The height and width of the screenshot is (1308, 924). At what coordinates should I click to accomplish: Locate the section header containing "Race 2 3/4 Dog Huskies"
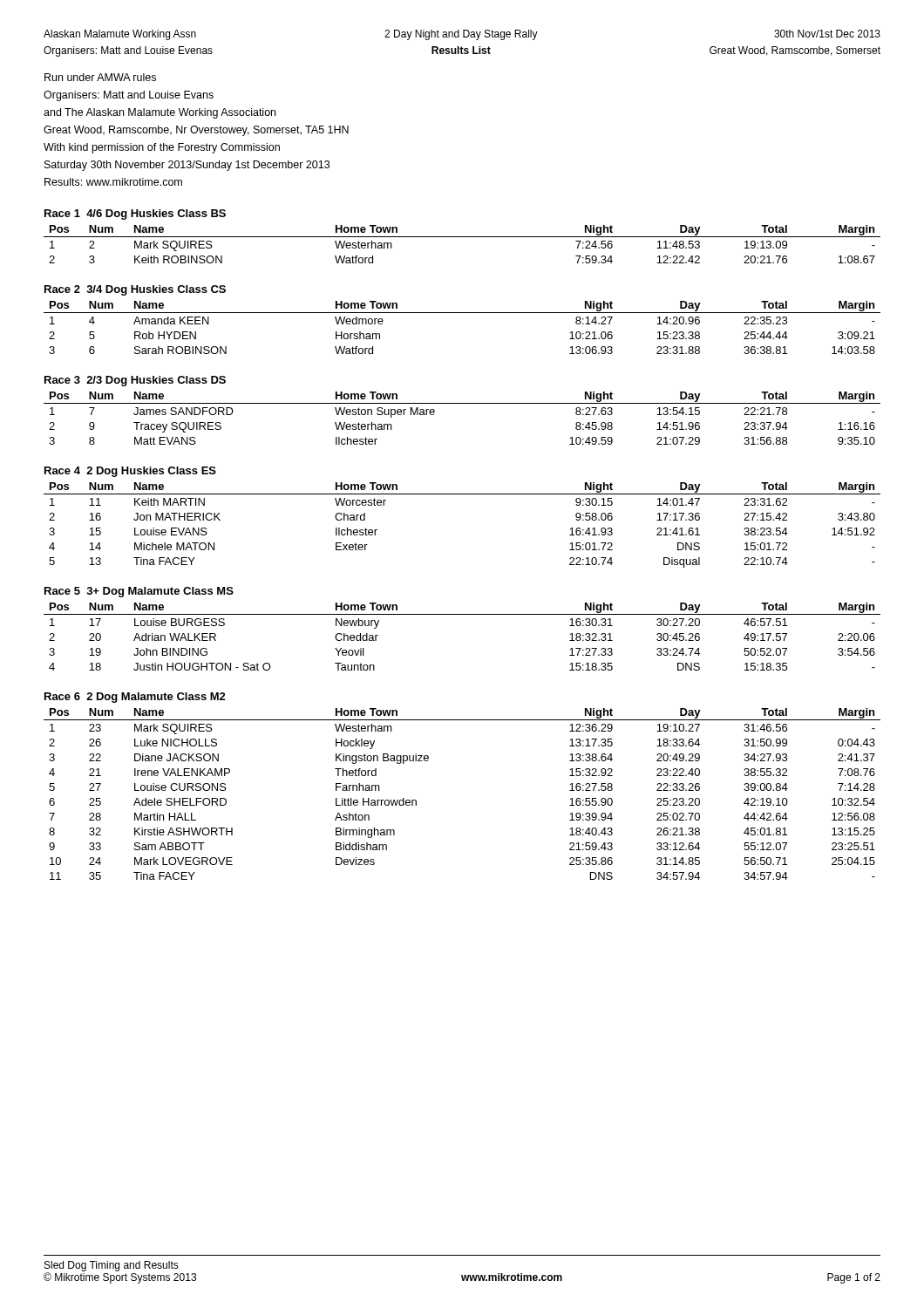coord(135,289)
